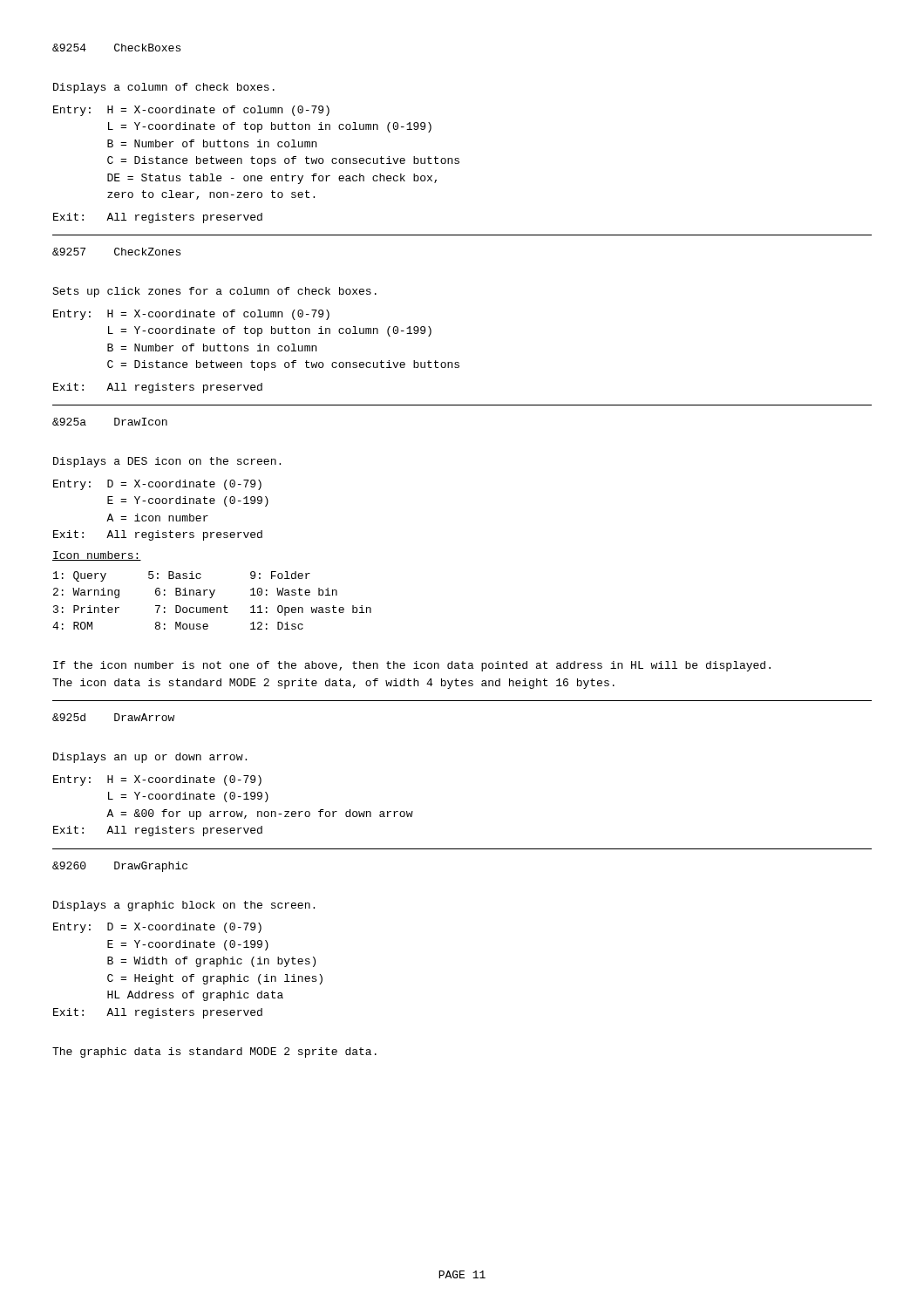Find the text block containing "1: Query 5:"
The image size is (924, 1308).
[x=212, y=601]
